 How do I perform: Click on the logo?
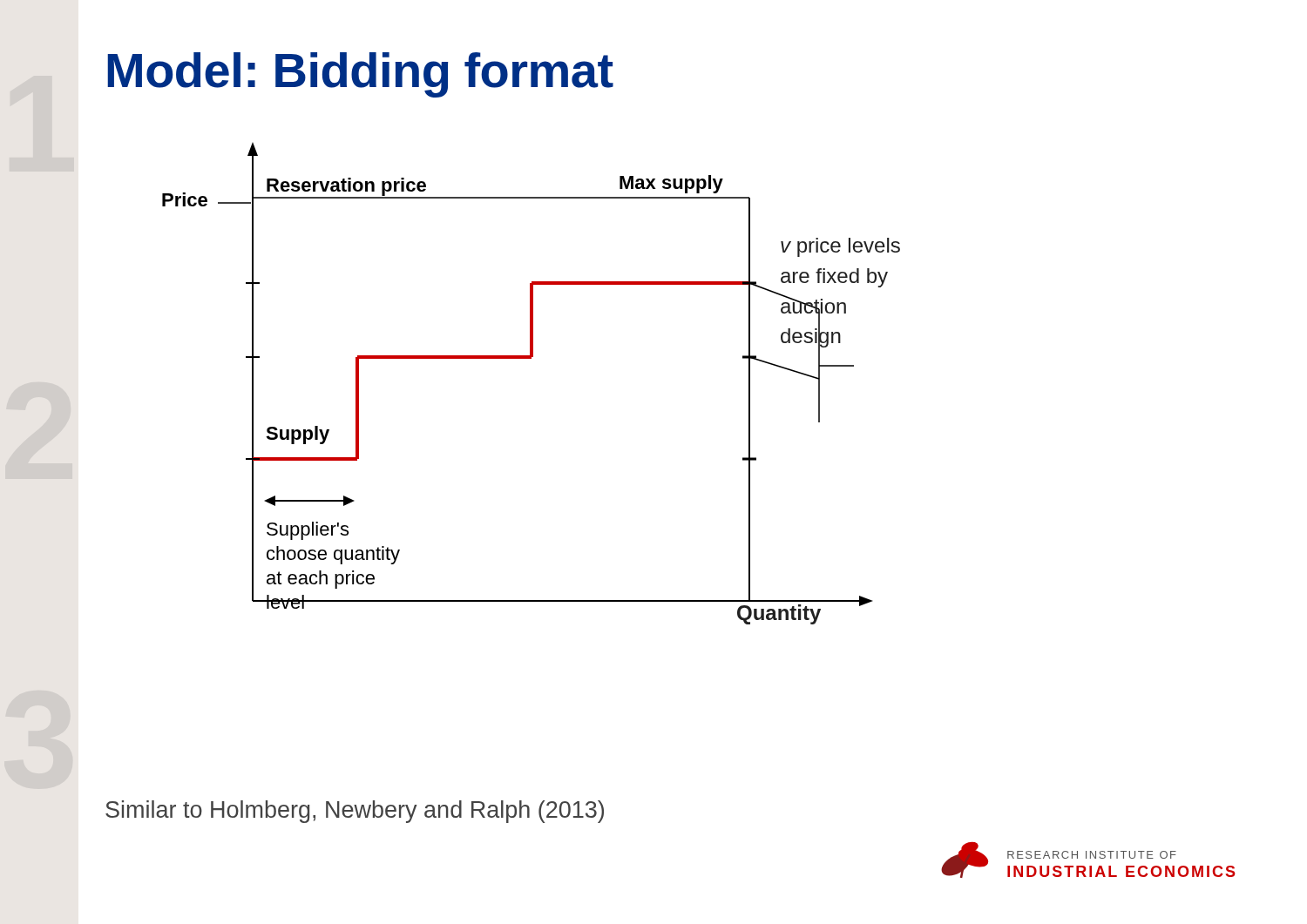[x=1087, y=865]
